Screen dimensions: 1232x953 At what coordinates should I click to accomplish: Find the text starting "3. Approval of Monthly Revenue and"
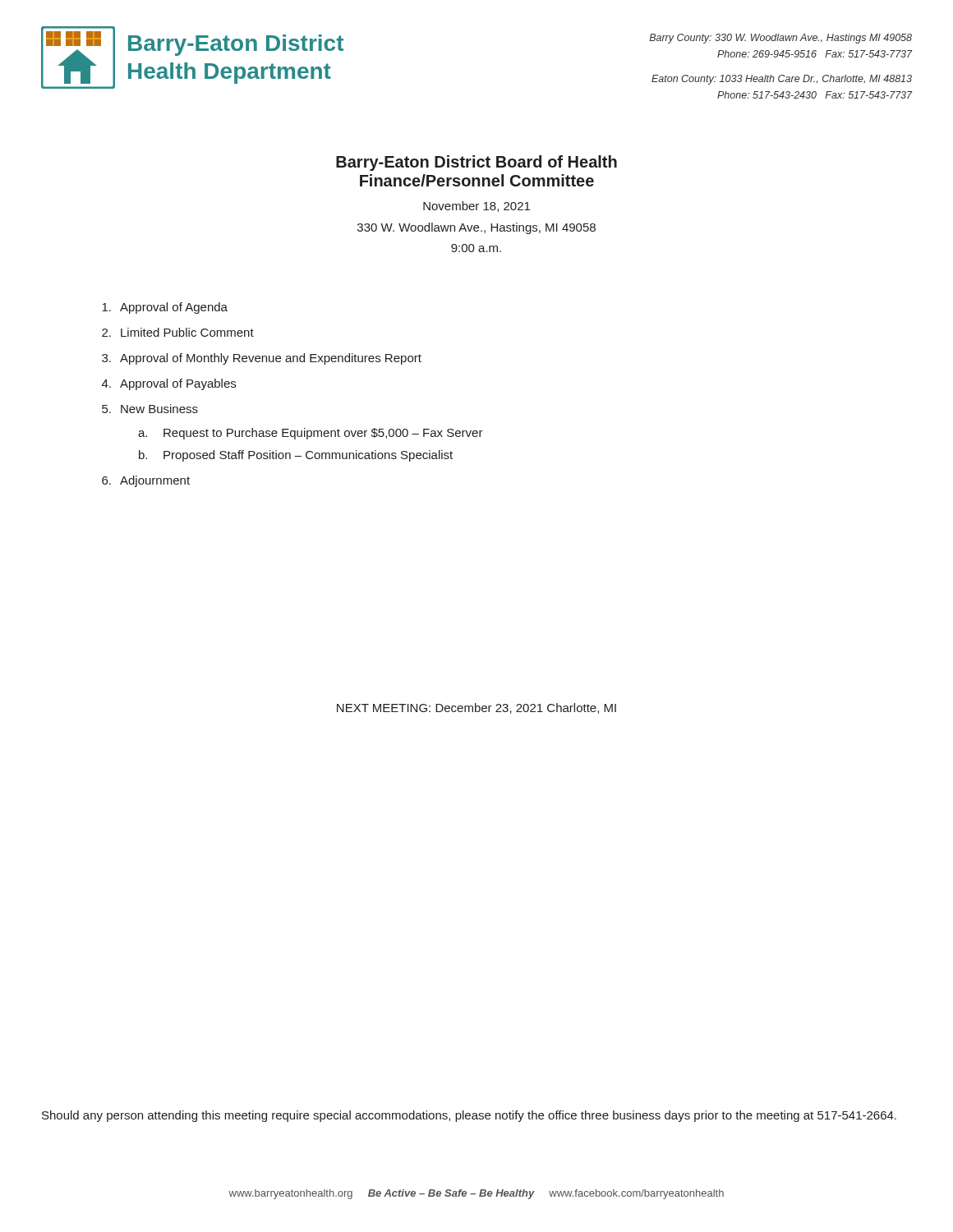(262, 359)
